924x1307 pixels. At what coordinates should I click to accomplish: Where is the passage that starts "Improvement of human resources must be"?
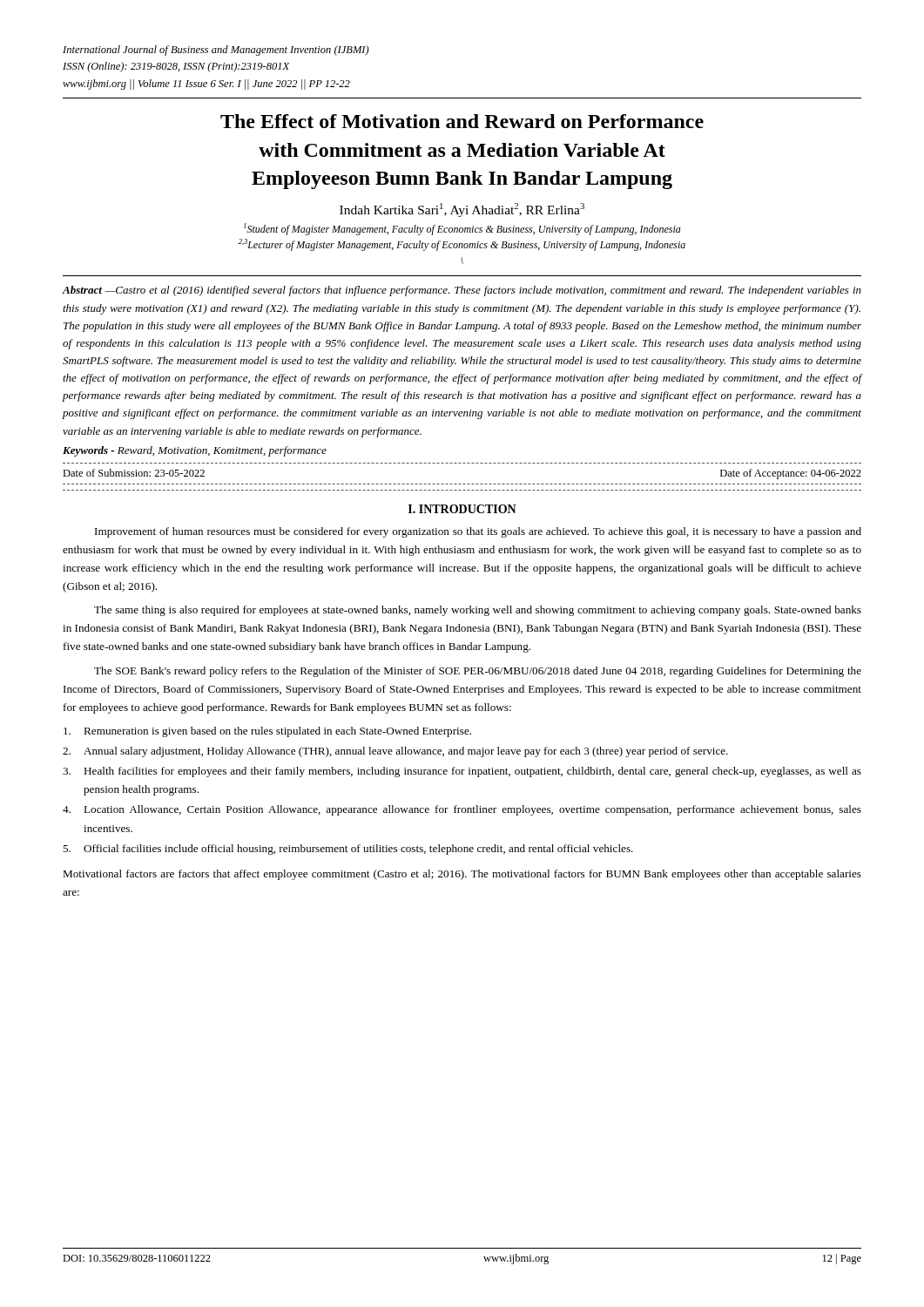pyautogui.click(x=462, y=558)
